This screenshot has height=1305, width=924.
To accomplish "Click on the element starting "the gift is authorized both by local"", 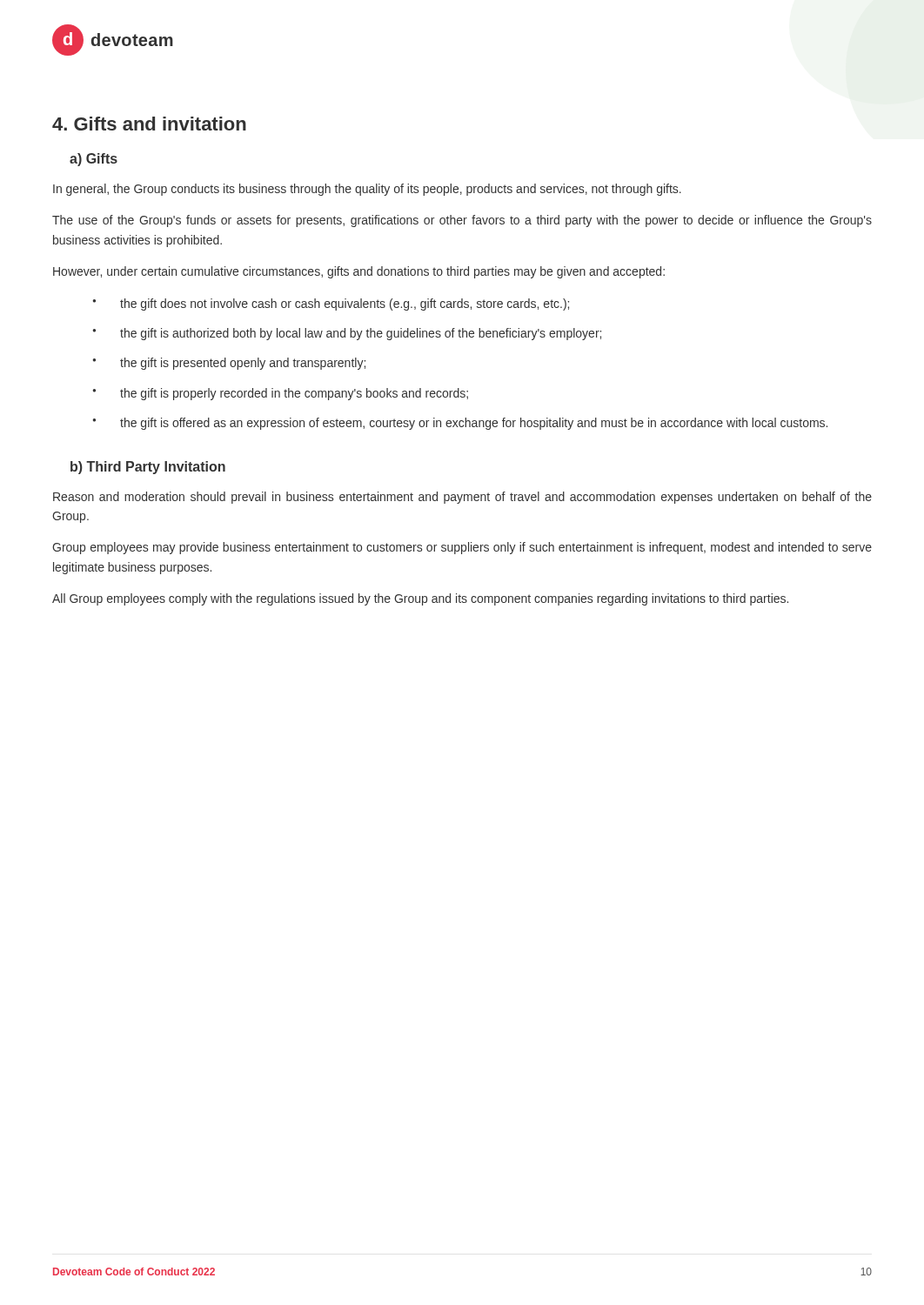I will click(x=361, y=333).
